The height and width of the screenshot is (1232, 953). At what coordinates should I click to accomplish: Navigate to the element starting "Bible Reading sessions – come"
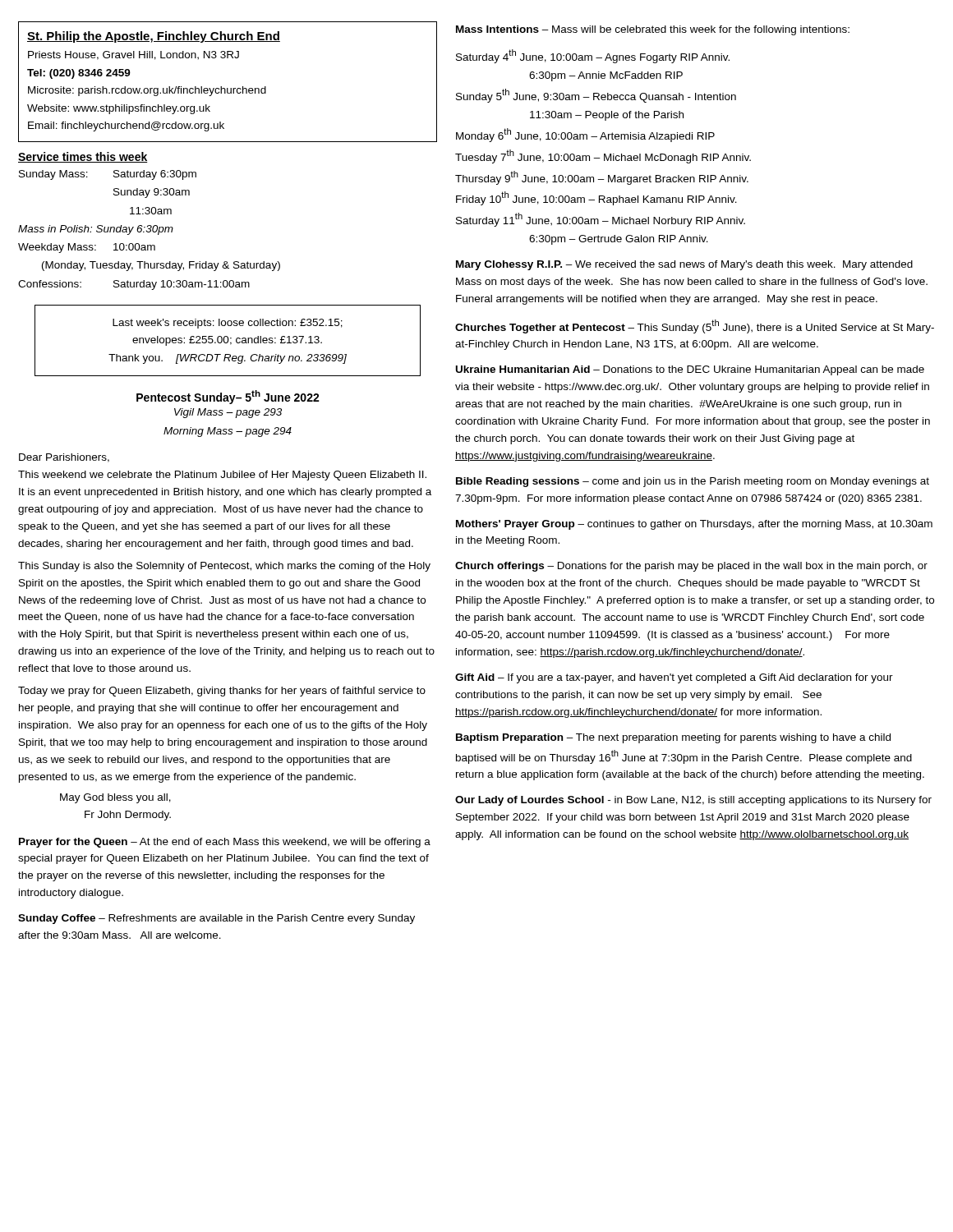pyautogui.click(x=692, y=489)
